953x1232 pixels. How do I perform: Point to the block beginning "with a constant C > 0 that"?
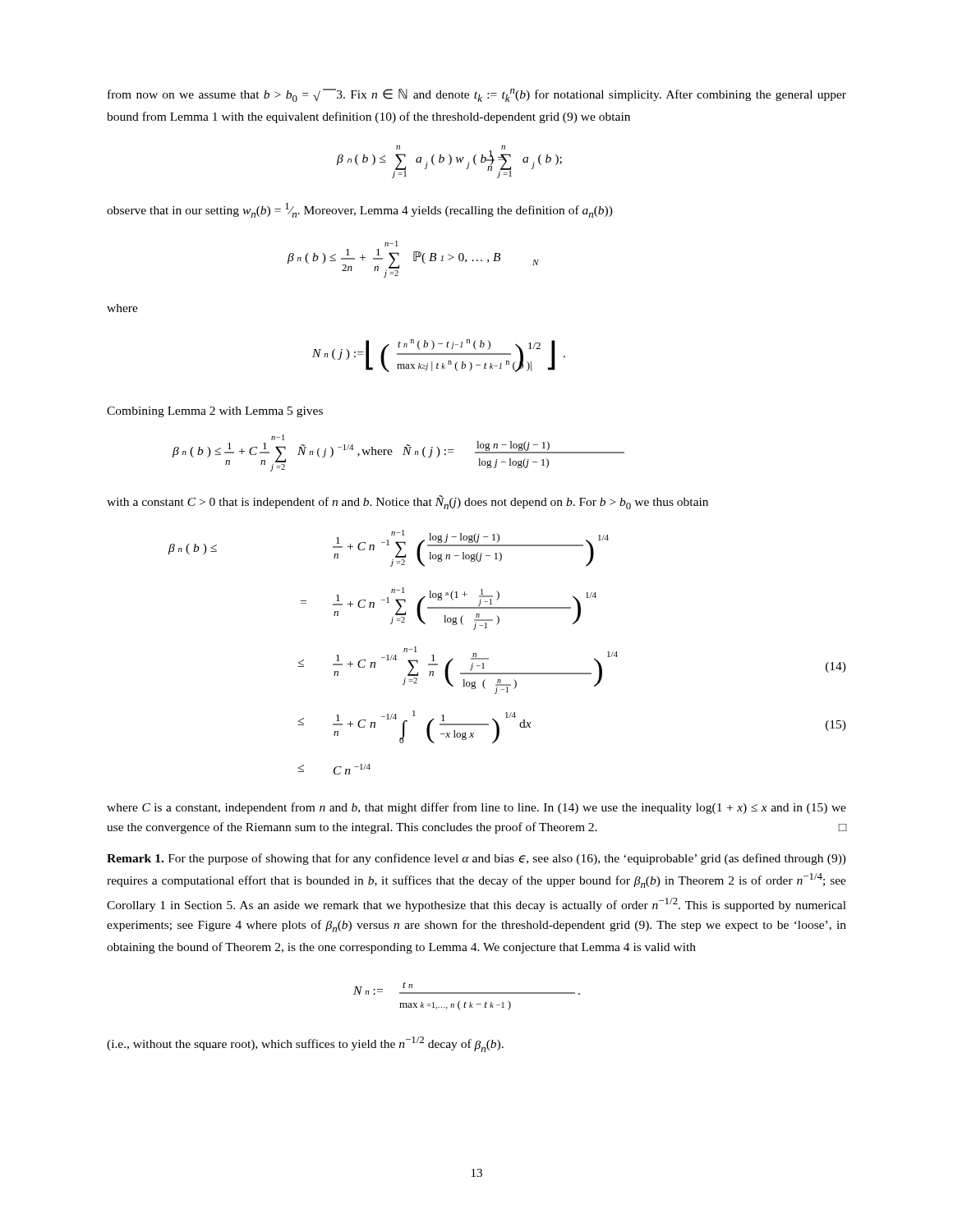click(408, 503)
